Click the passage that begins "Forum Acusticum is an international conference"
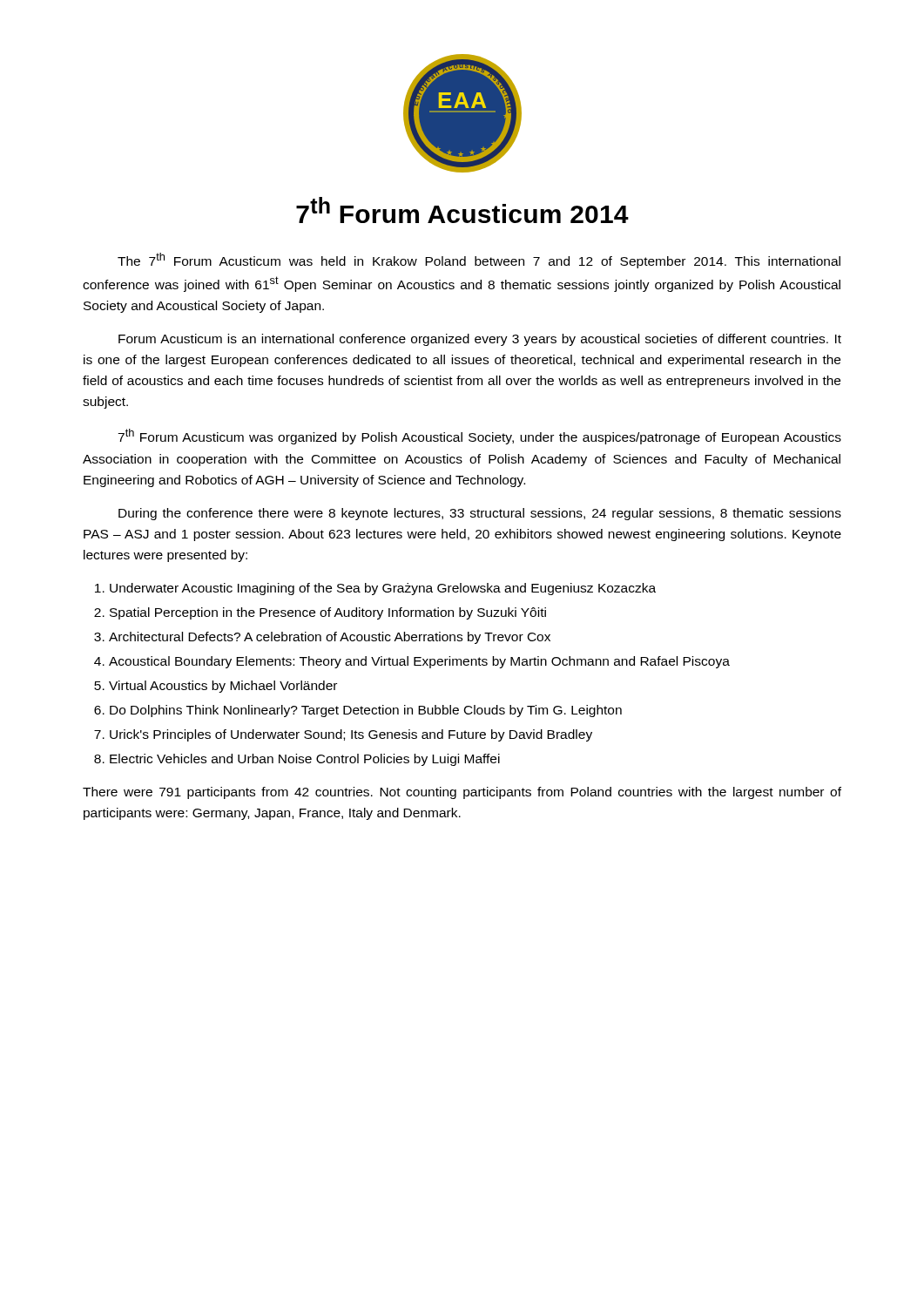This screenshot has height=1307, width=924. point(462,371)
